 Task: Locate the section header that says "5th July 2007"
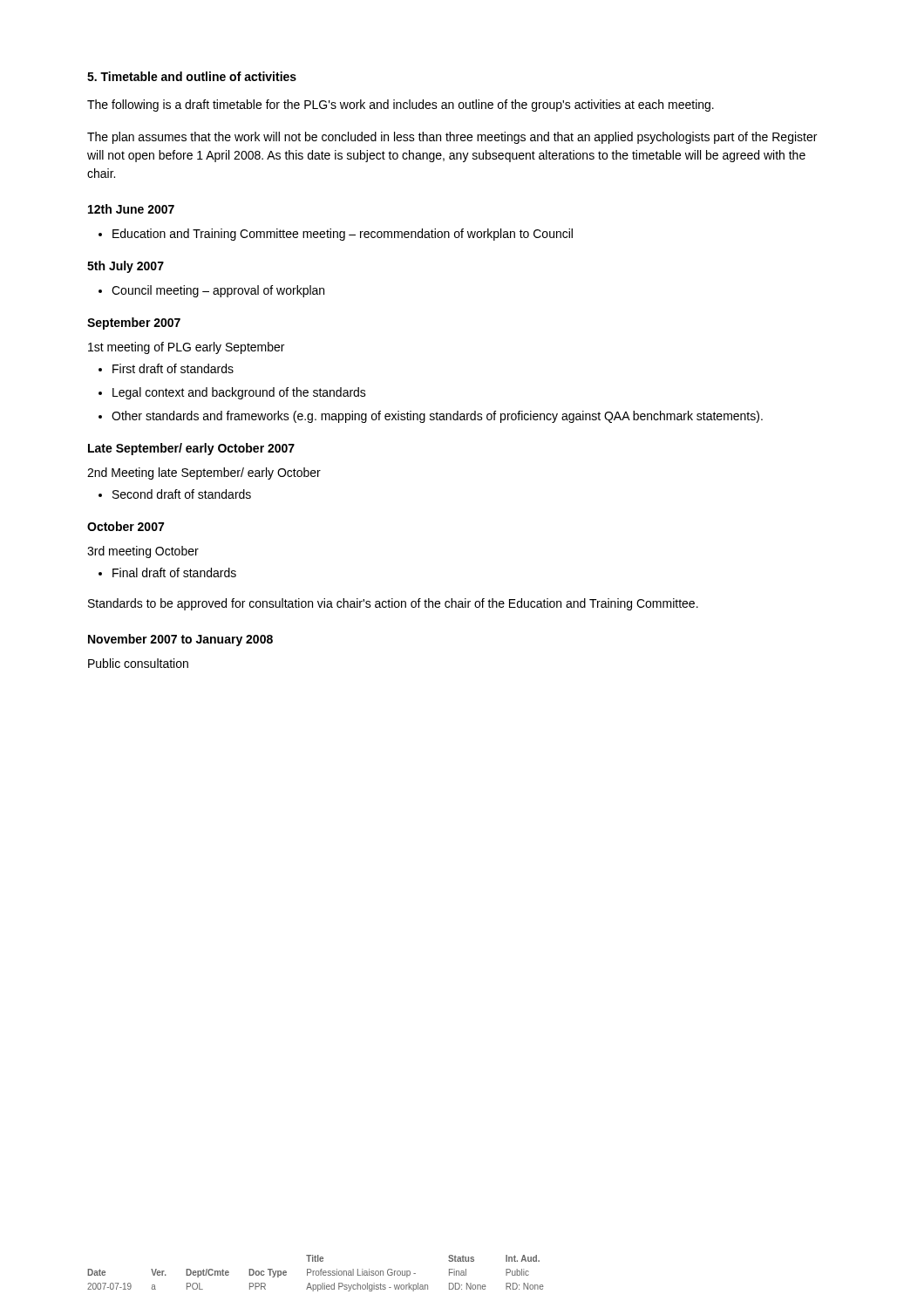pyautogui.click(x=125, y=266)
